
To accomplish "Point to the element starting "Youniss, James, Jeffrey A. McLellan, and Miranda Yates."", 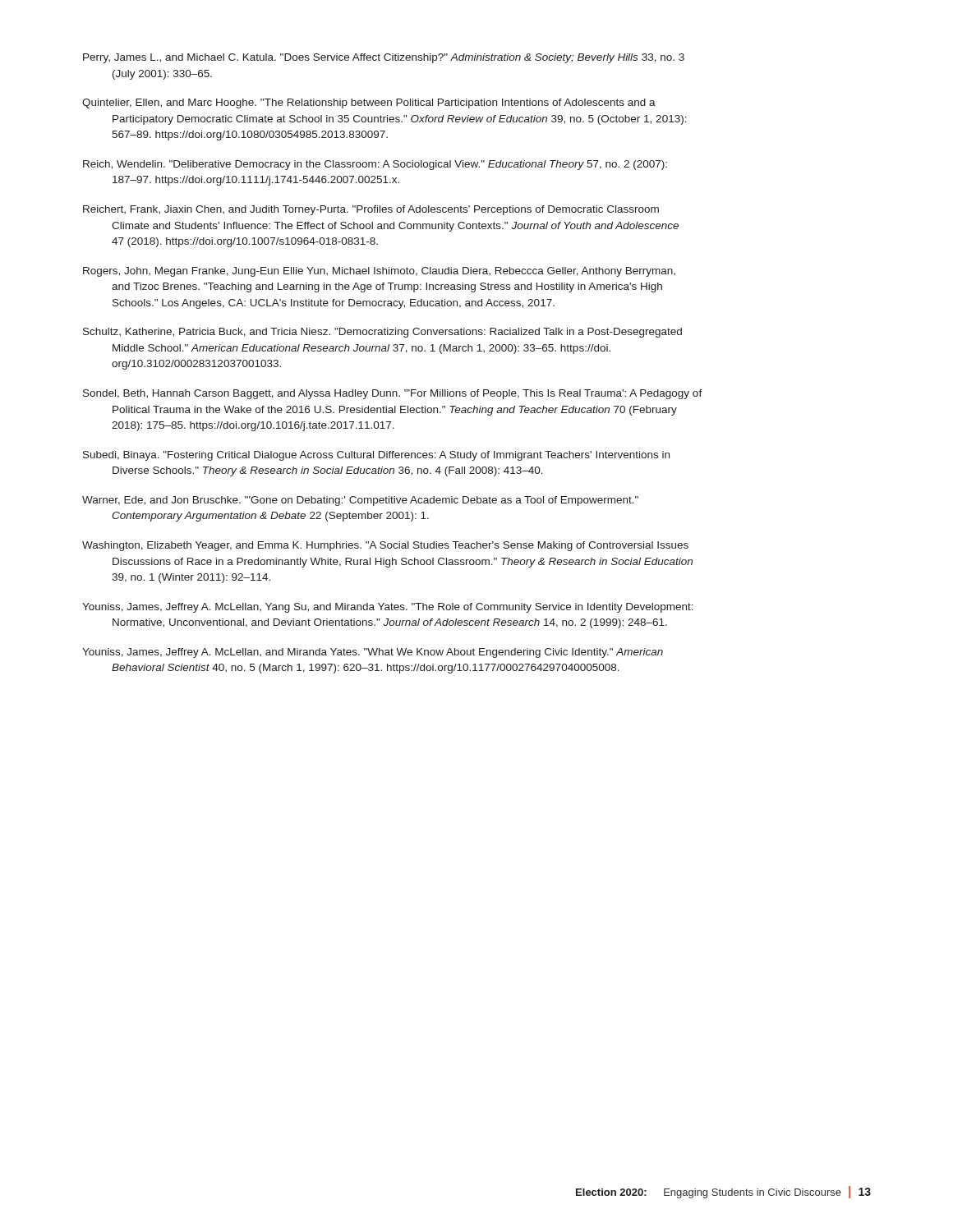I will tap(476, 660).
